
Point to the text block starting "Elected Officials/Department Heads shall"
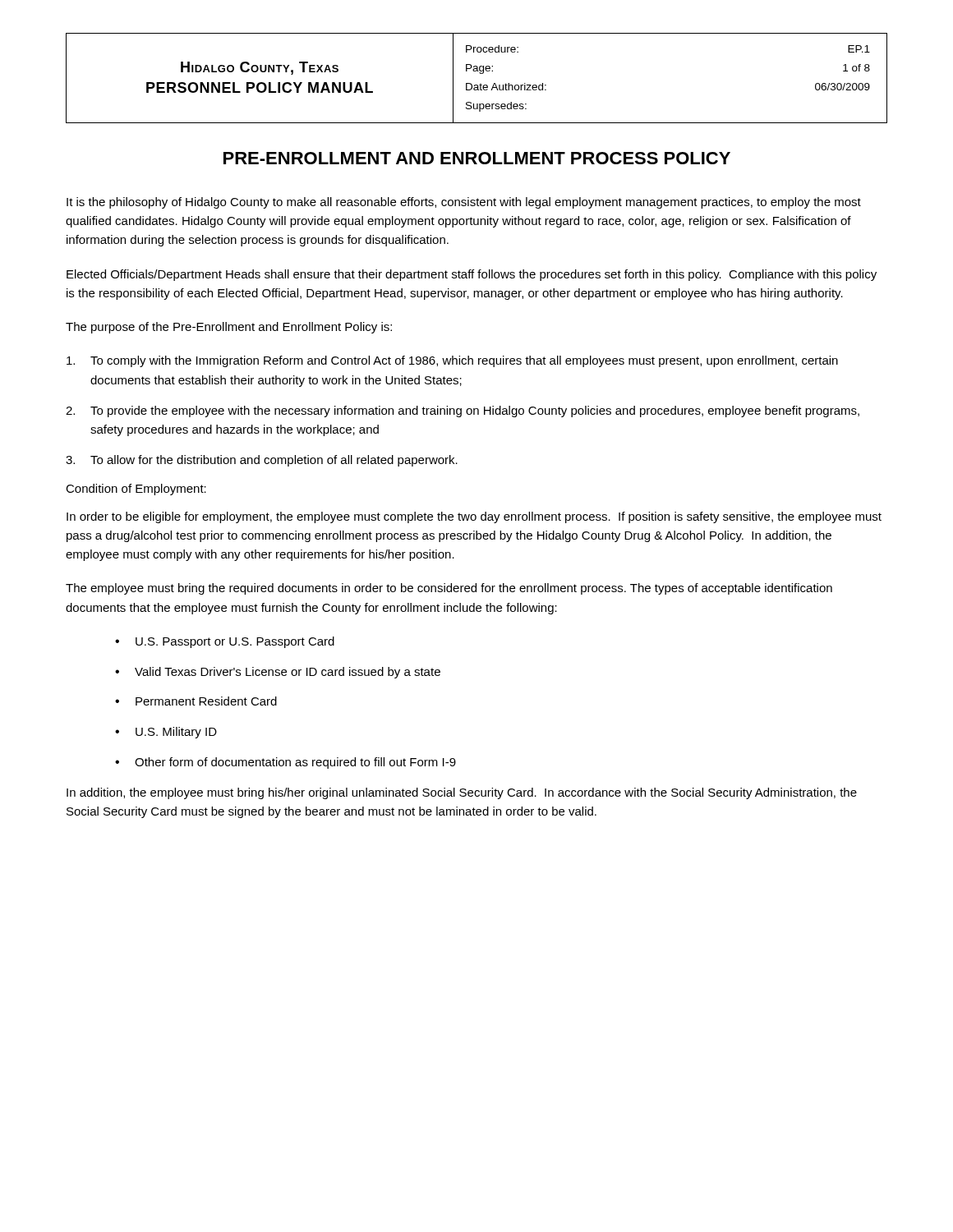[471, 283]
